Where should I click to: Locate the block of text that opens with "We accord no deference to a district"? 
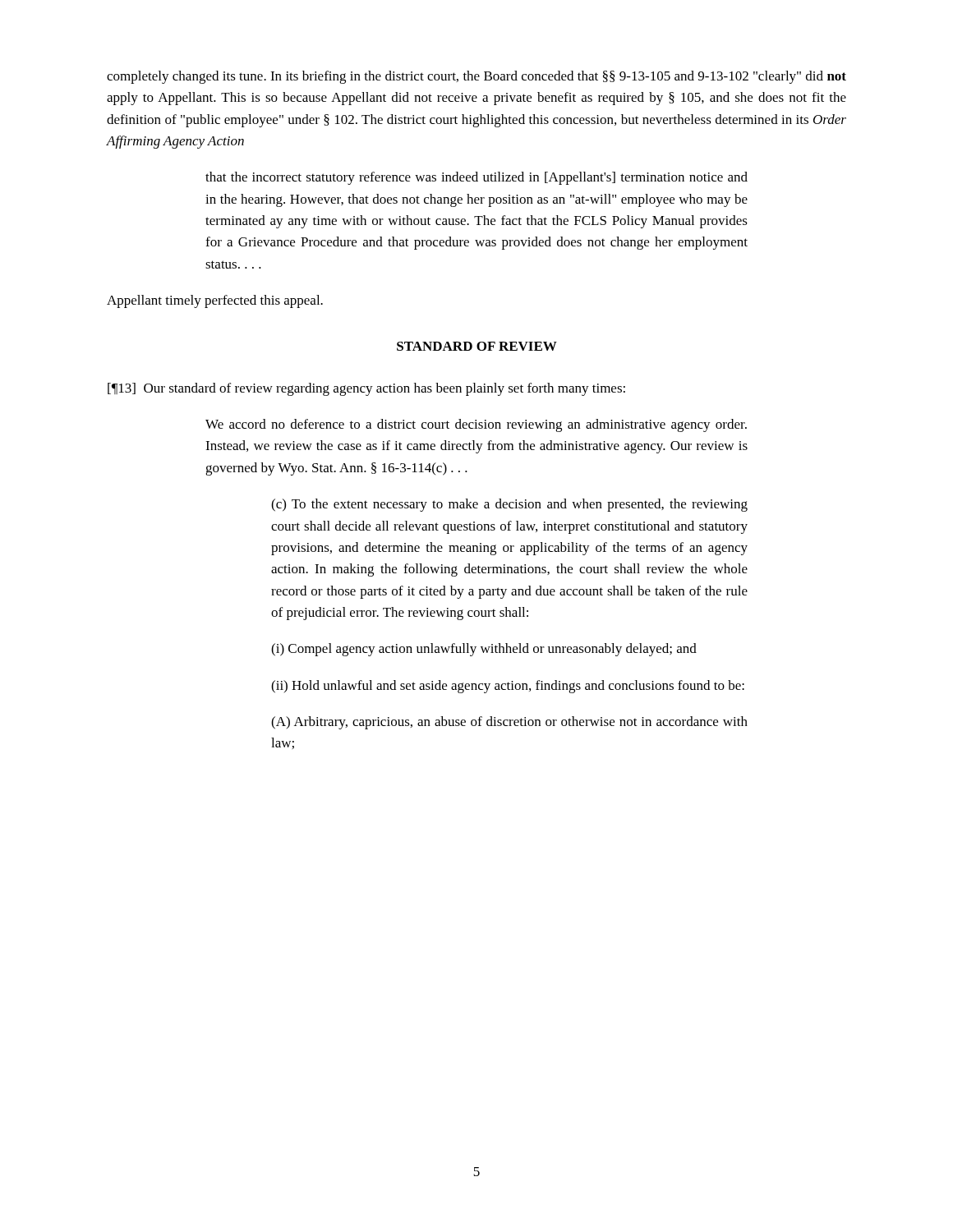[x=476, y=446]
